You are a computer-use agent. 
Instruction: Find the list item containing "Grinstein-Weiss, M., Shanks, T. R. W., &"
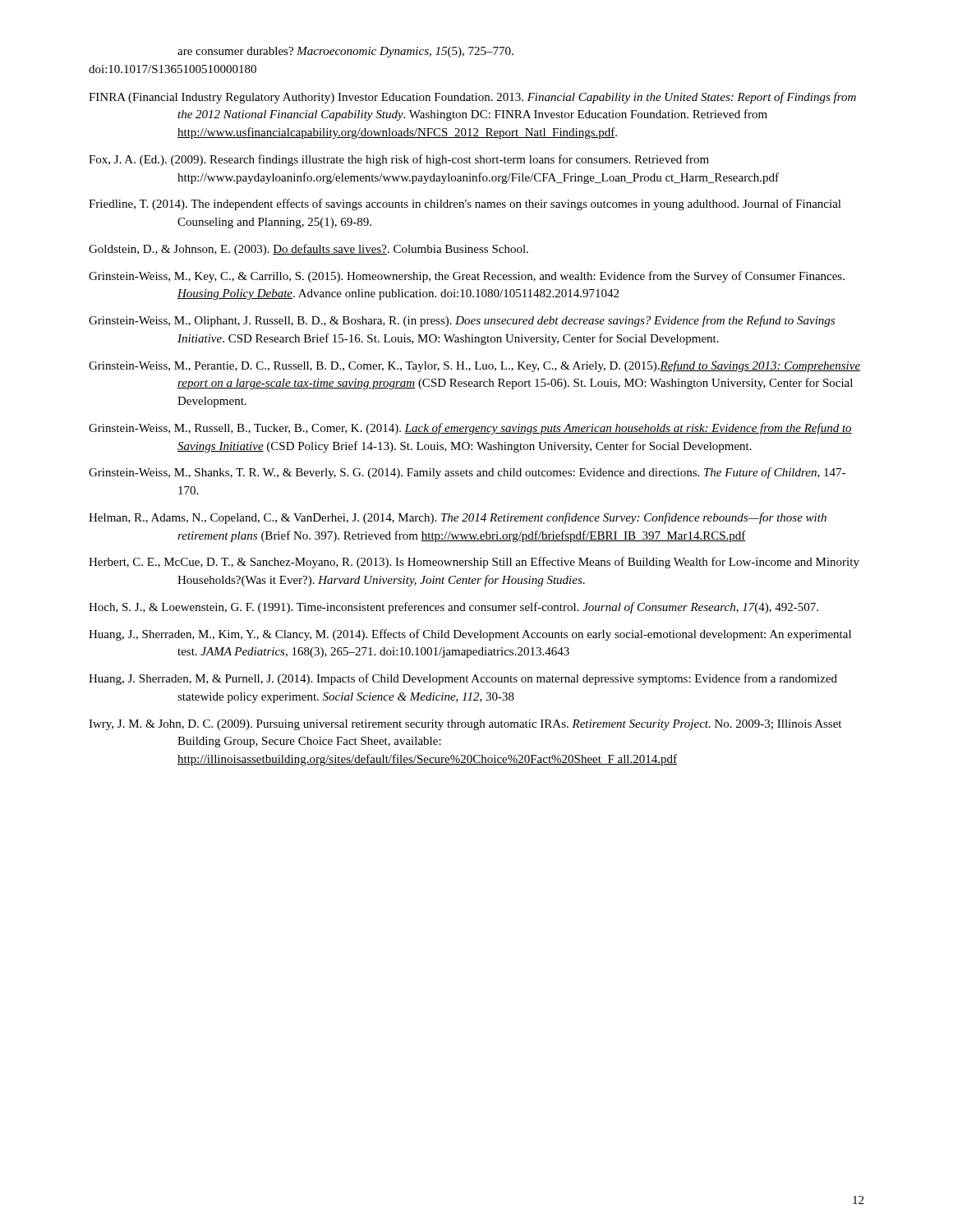467,481
